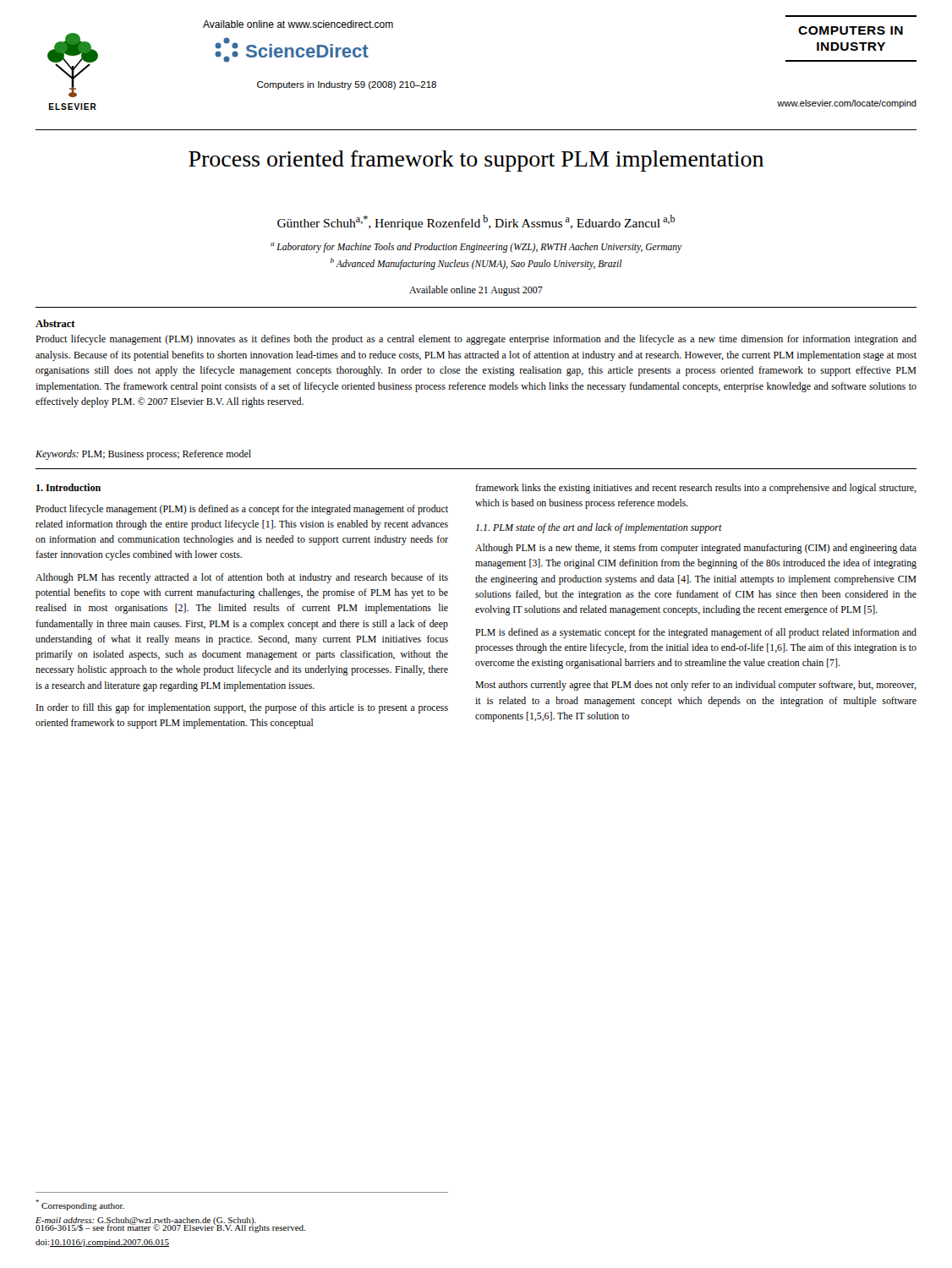Locate the passage starting "1.1. PLM state of the art and"
952x1268 pixels.
click(x=598, y=527)
